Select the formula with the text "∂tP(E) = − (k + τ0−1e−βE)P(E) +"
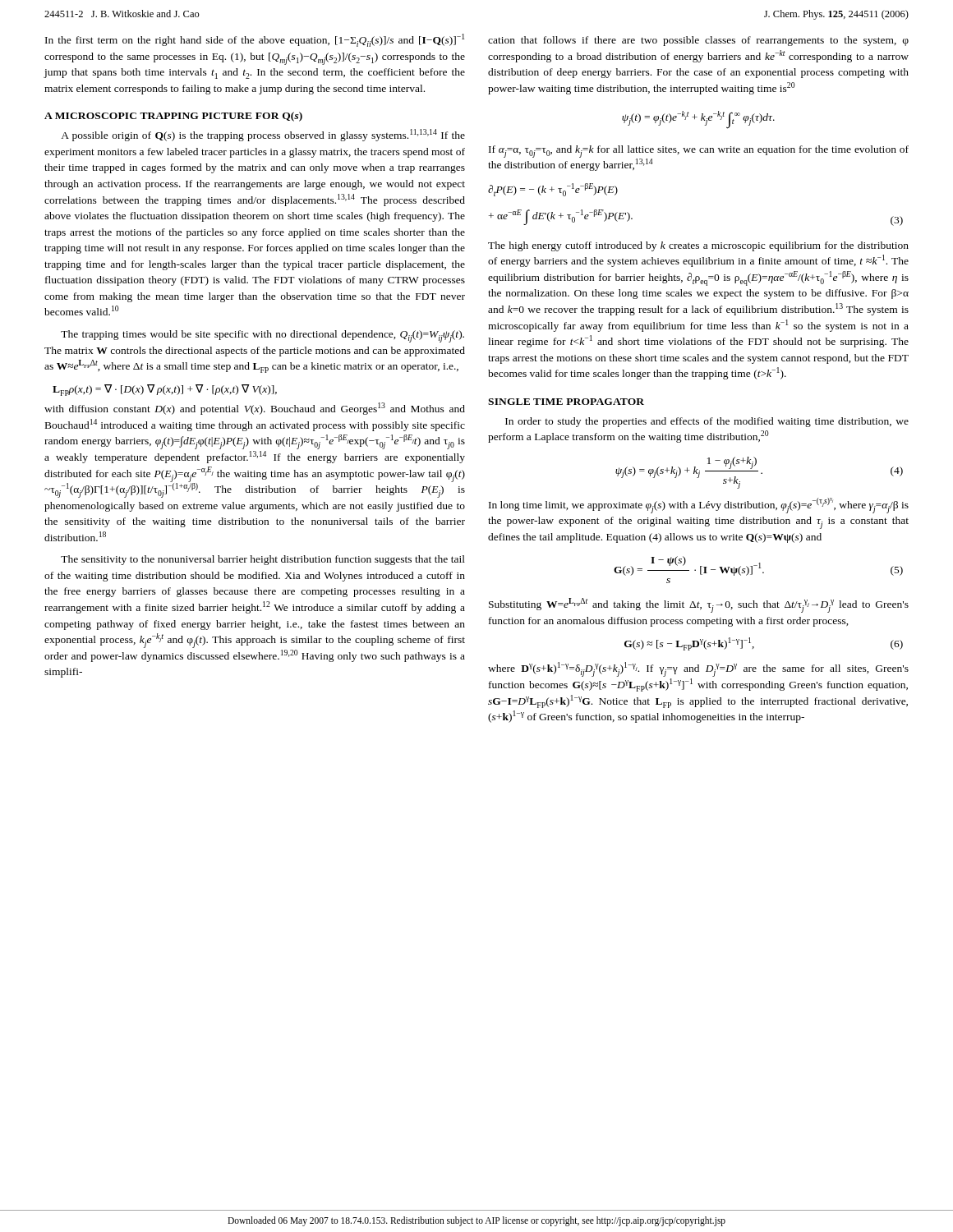 pyautogui.click(x=553, y=190)
